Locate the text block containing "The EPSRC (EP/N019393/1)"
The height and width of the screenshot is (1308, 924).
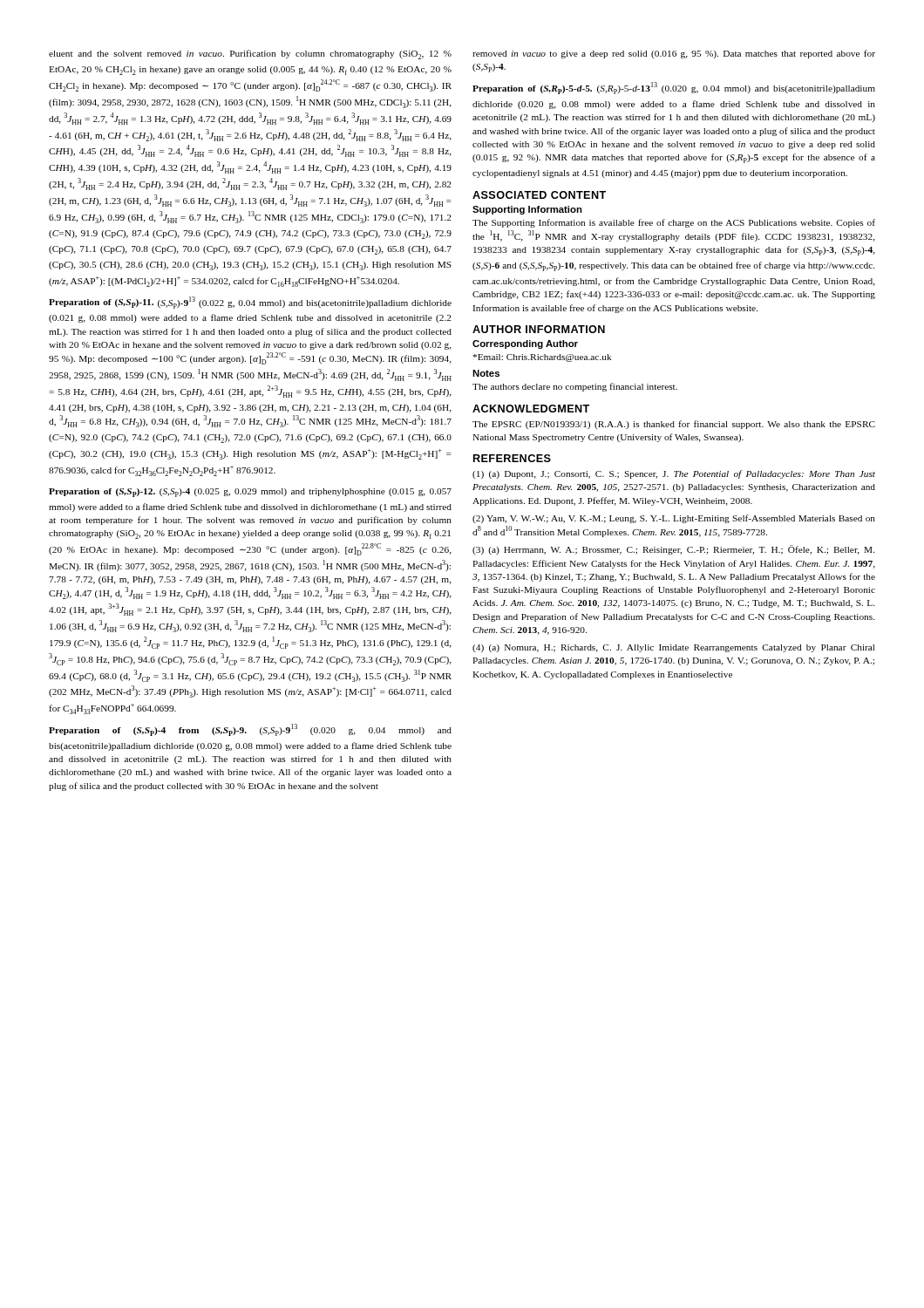[674, 431]
